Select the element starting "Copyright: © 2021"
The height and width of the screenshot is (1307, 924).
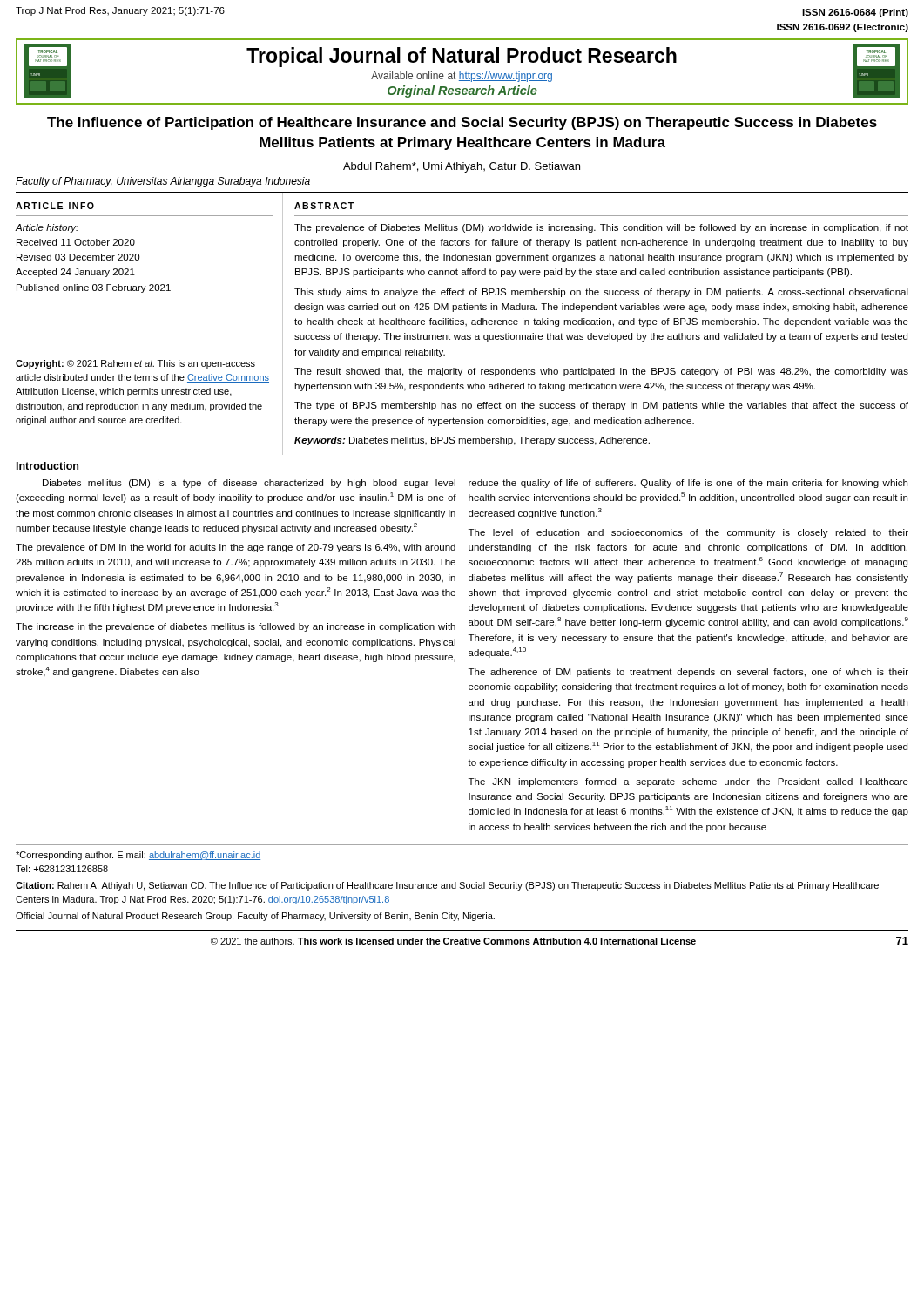[142, 392]
